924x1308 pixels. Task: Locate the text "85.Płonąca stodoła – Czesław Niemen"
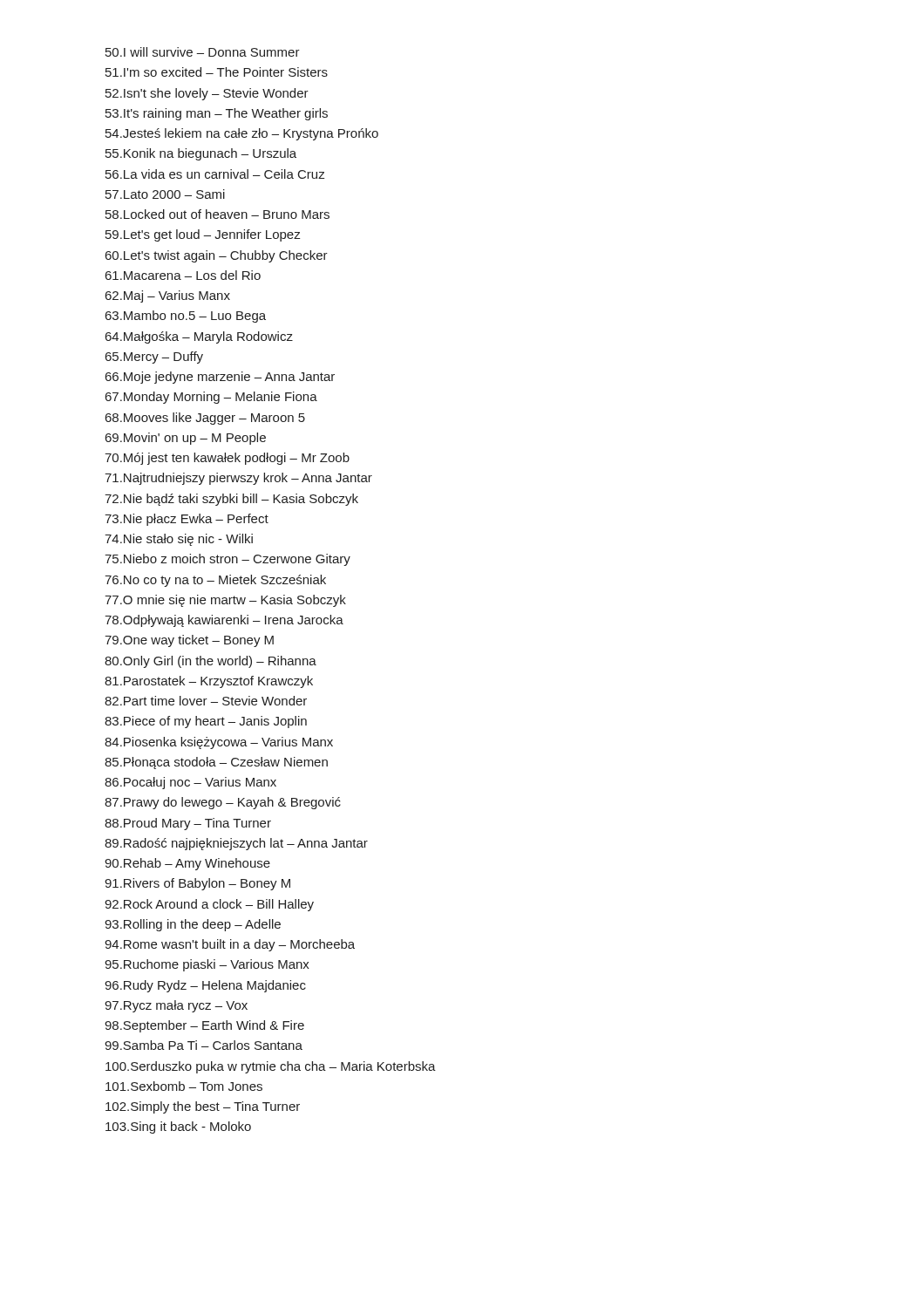[x=217, y=761]
